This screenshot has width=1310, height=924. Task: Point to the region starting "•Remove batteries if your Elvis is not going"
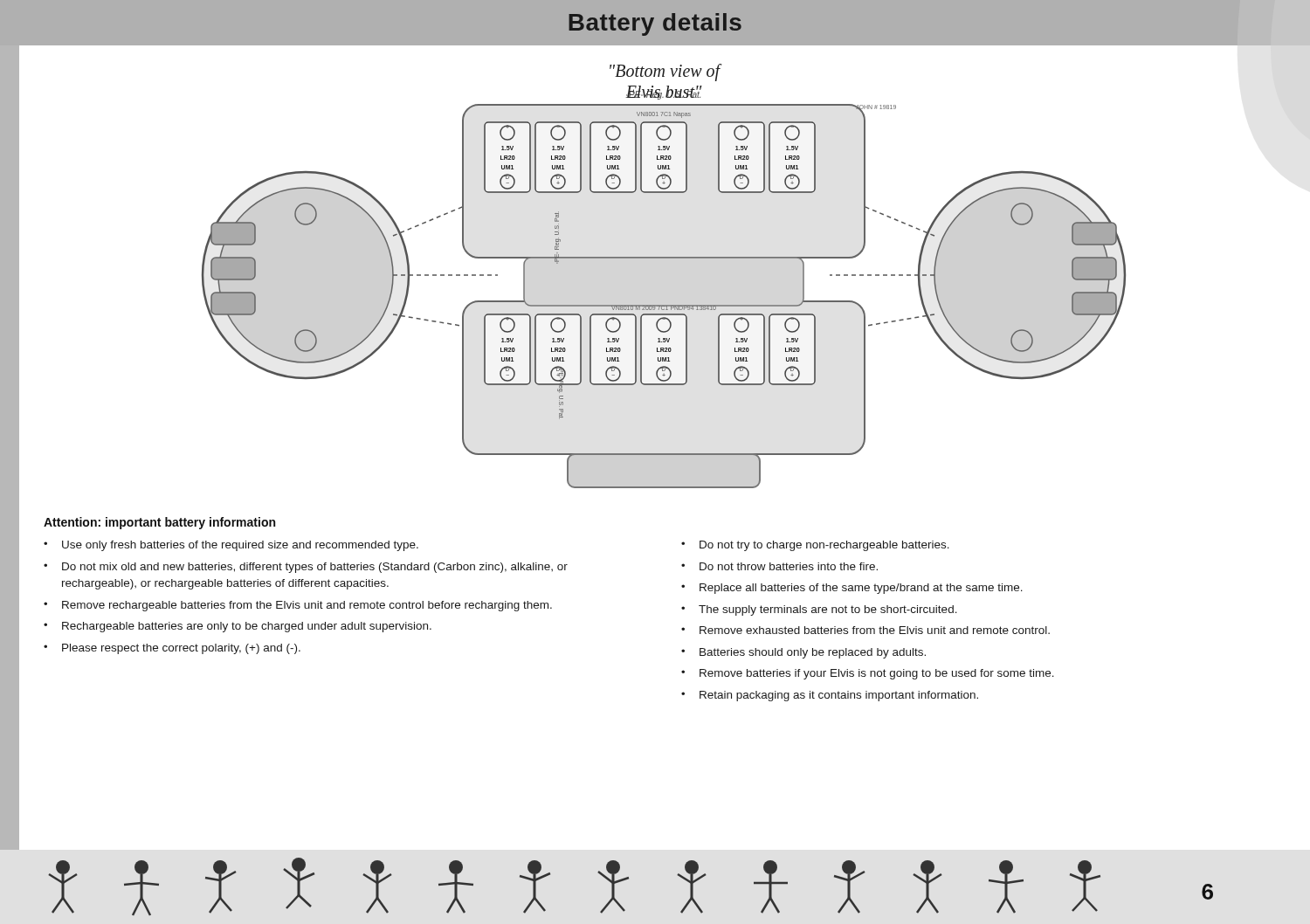coord(868,673)
